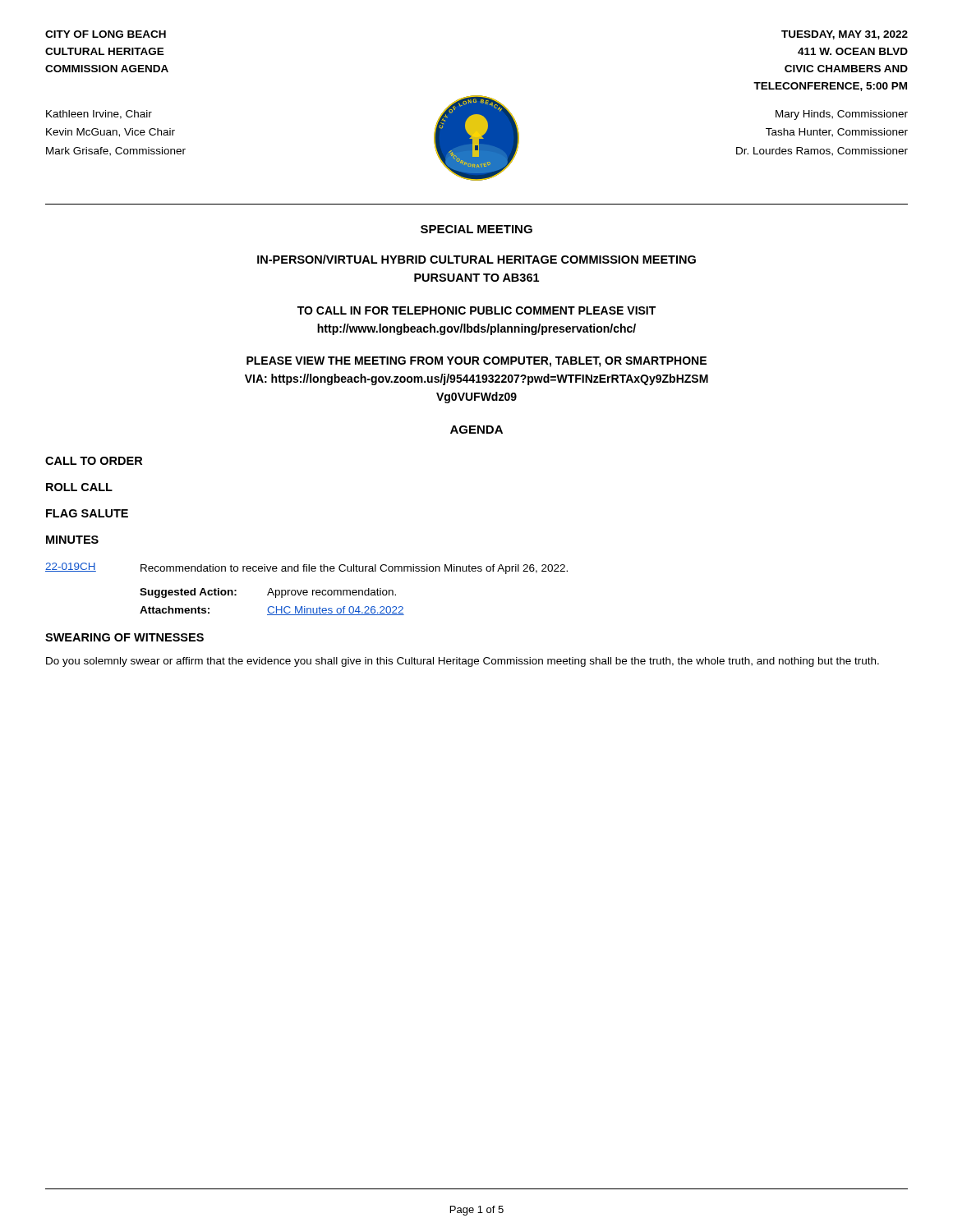
Task: Point to the block starting "Do you solemnly swear or affirm"
Action: tap(462, 661)
